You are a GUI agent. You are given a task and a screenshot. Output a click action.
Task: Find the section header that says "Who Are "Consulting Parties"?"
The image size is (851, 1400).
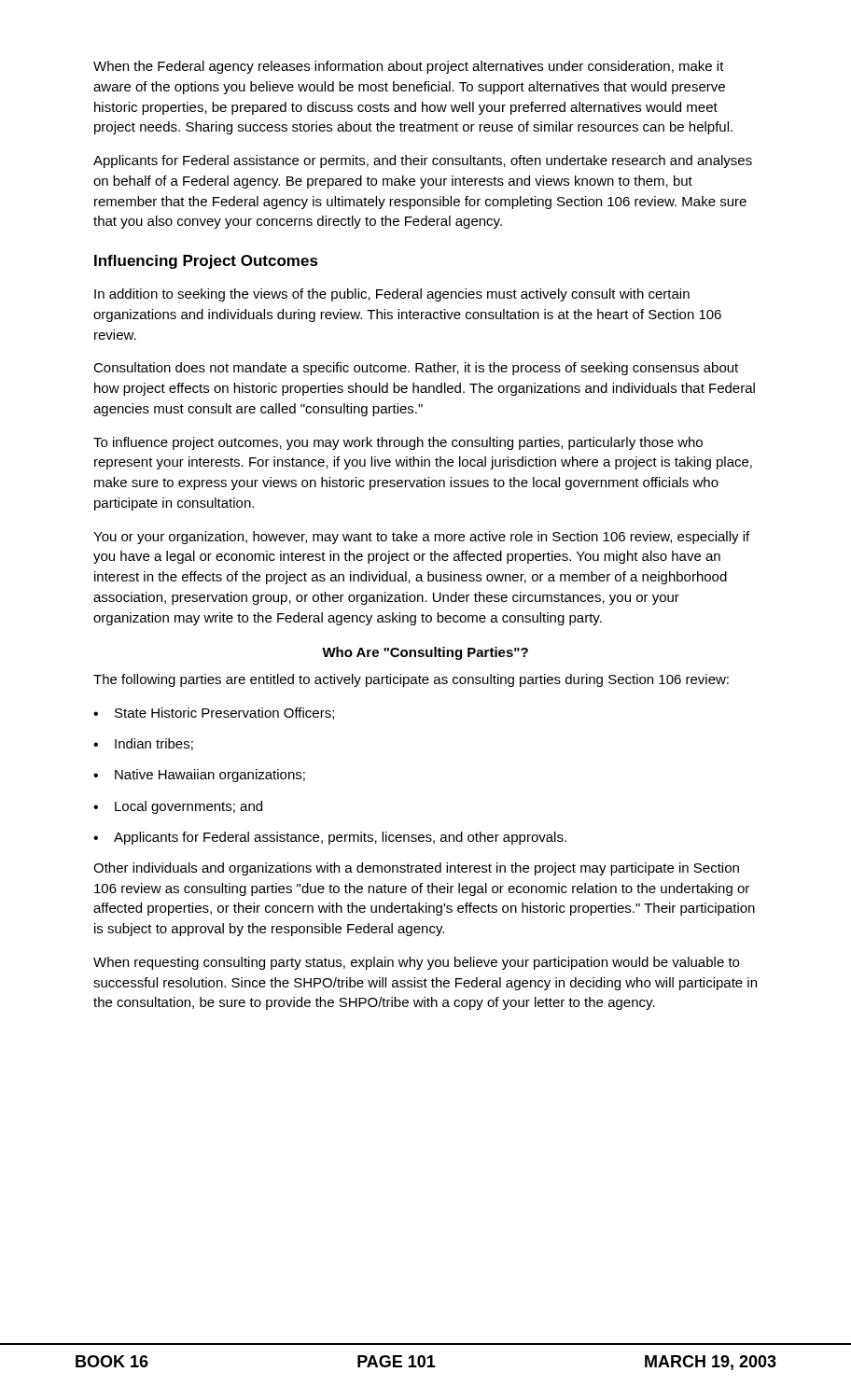pos(426,652)
